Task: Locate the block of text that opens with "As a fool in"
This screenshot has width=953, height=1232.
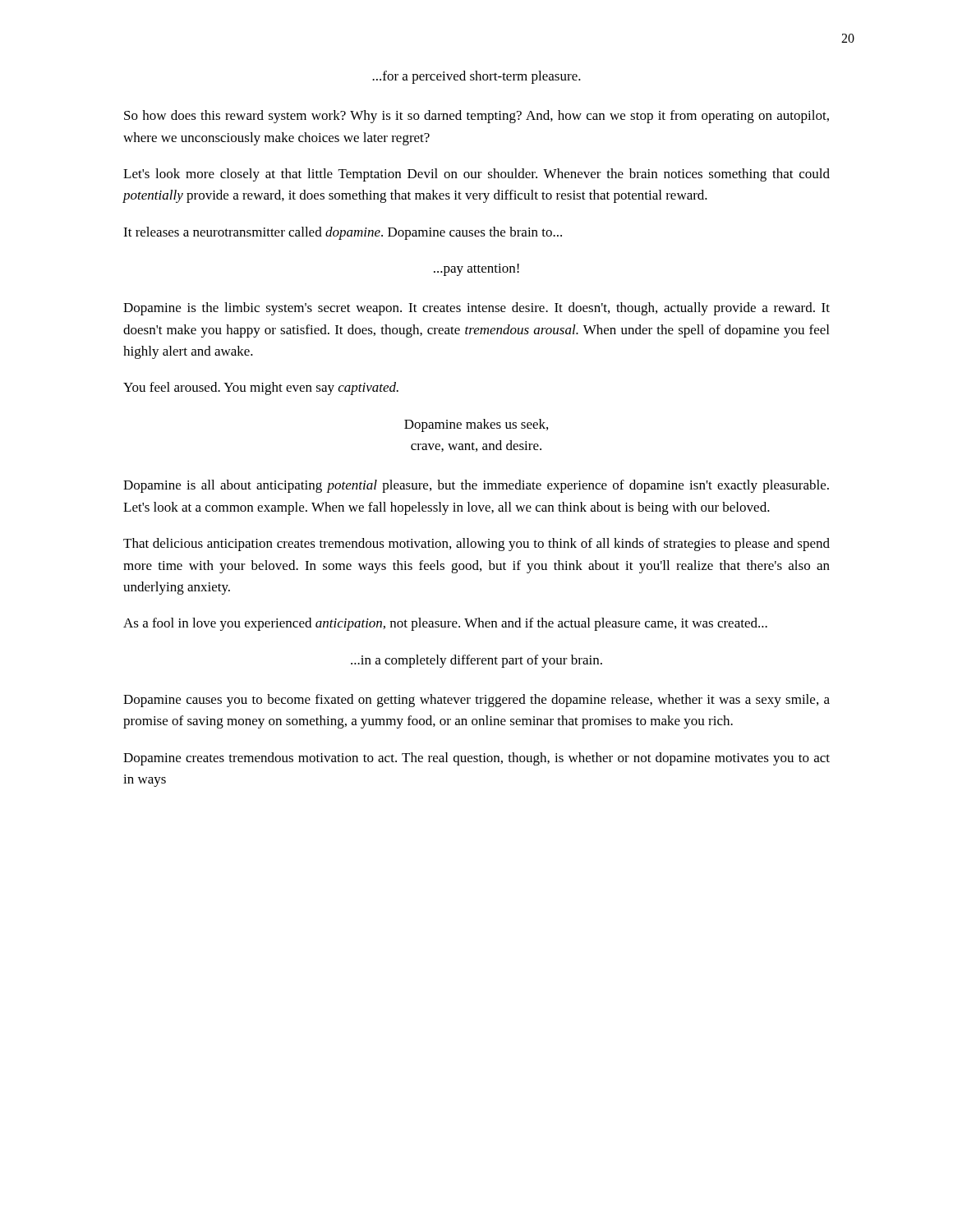Action: click(446, 623)
